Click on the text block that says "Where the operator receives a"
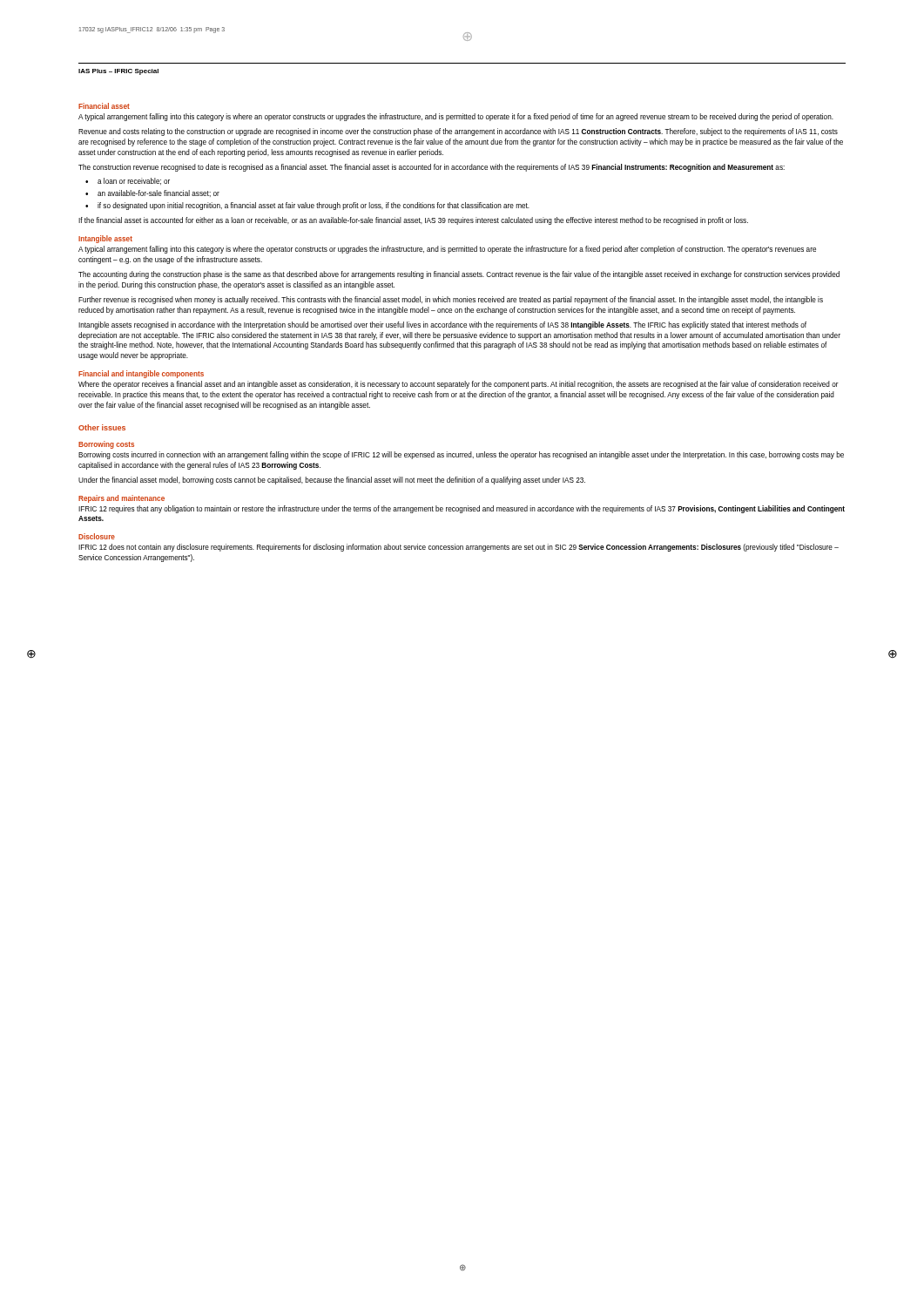The height and width of the screenshot is (1307, 924). click(x=462, y=396)
